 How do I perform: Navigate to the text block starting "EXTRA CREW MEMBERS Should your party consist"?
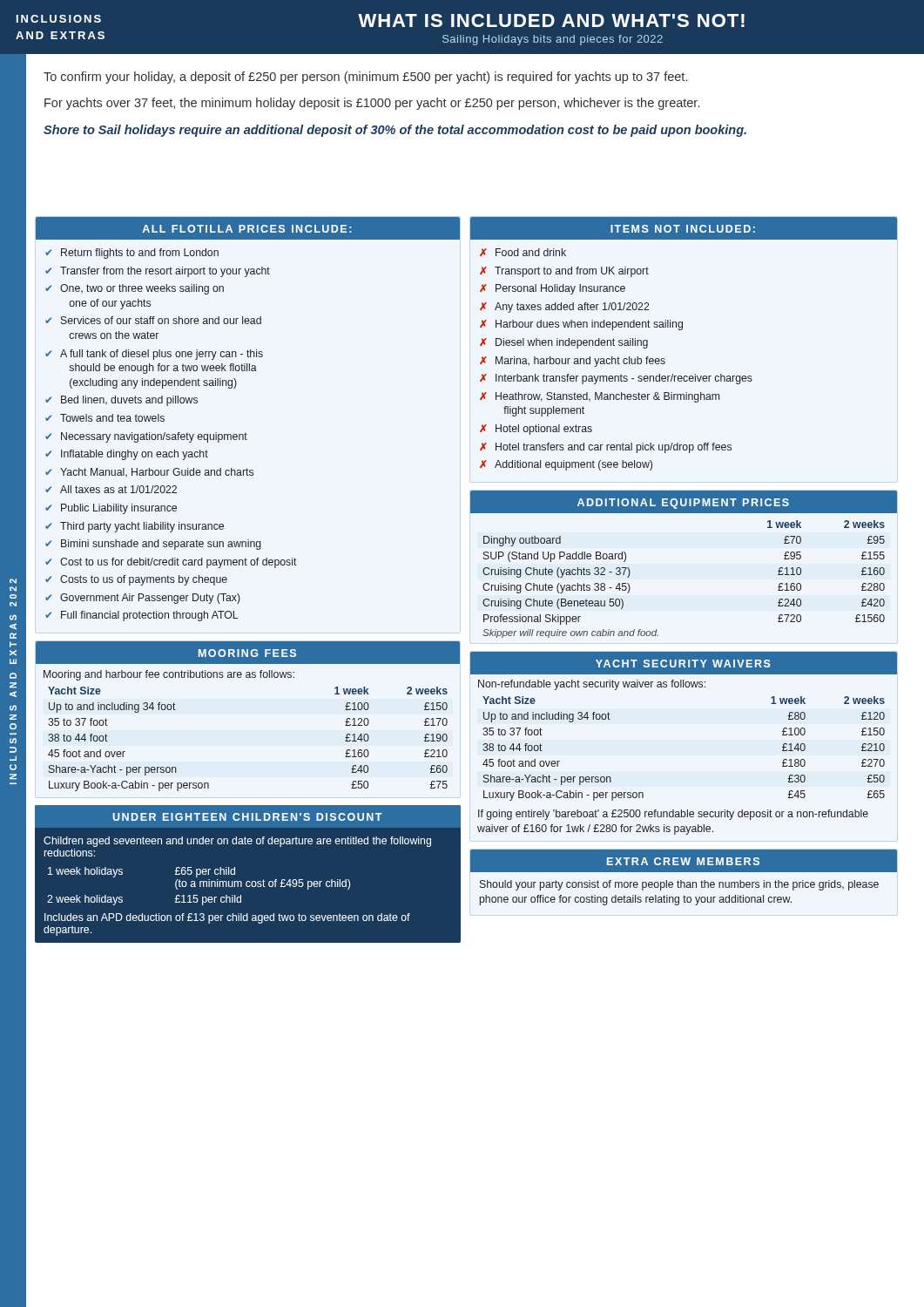point(684,882)
